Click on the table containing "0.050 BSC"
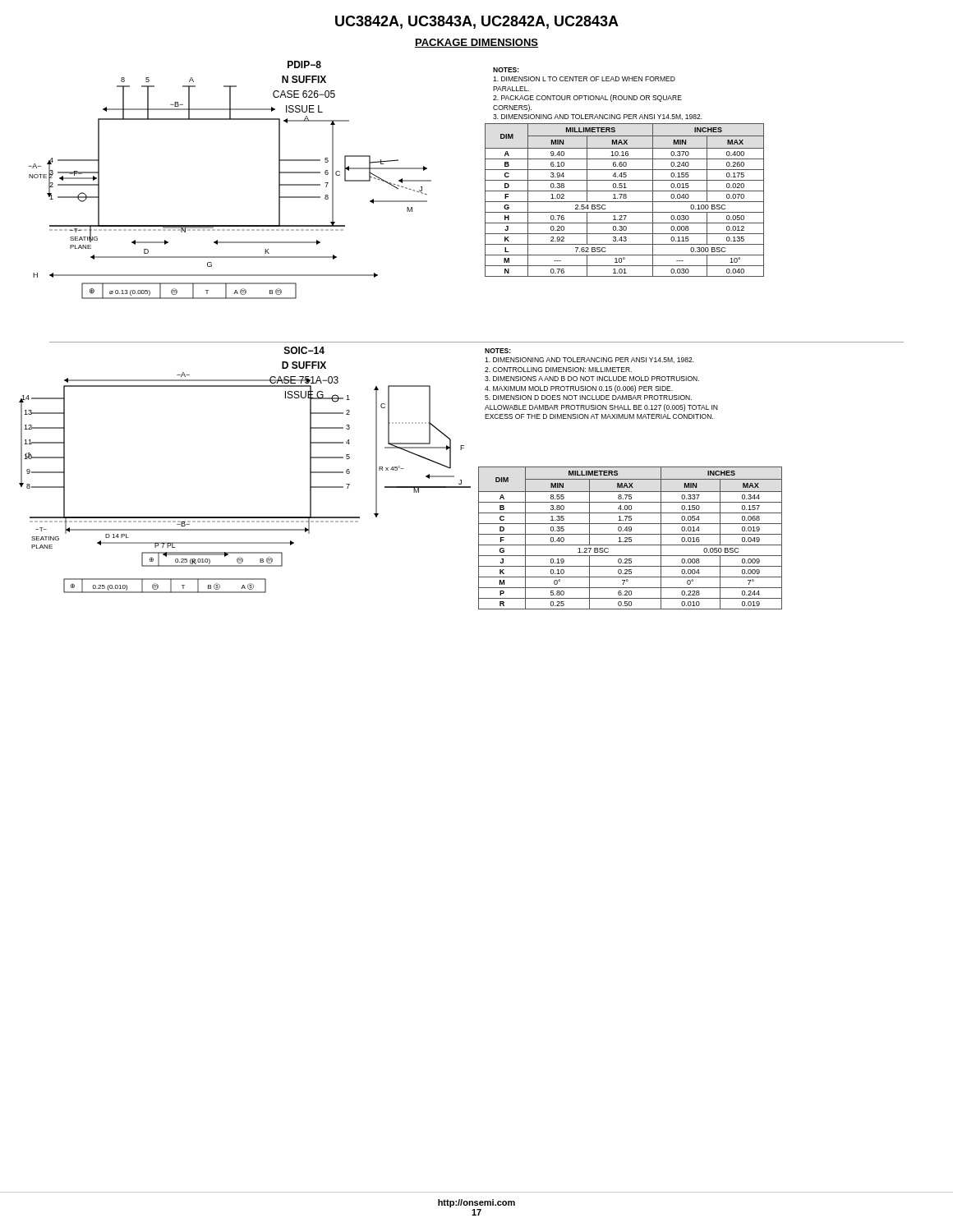The height and width of the screenshot is (1232, 953). (x=630, y=538)
